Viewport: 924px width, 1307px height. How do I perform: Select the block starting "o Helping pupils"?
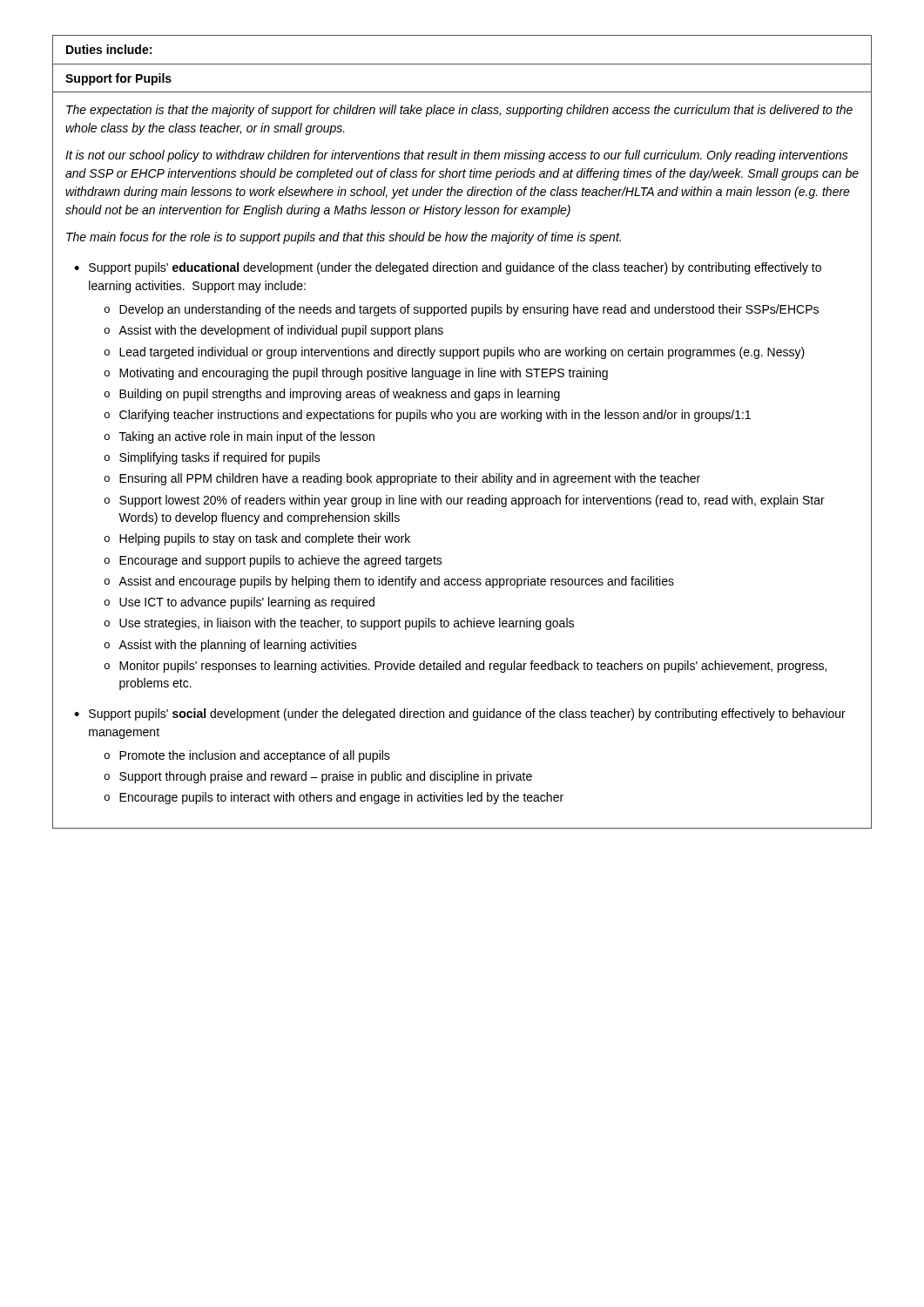[x=257, y=539]
